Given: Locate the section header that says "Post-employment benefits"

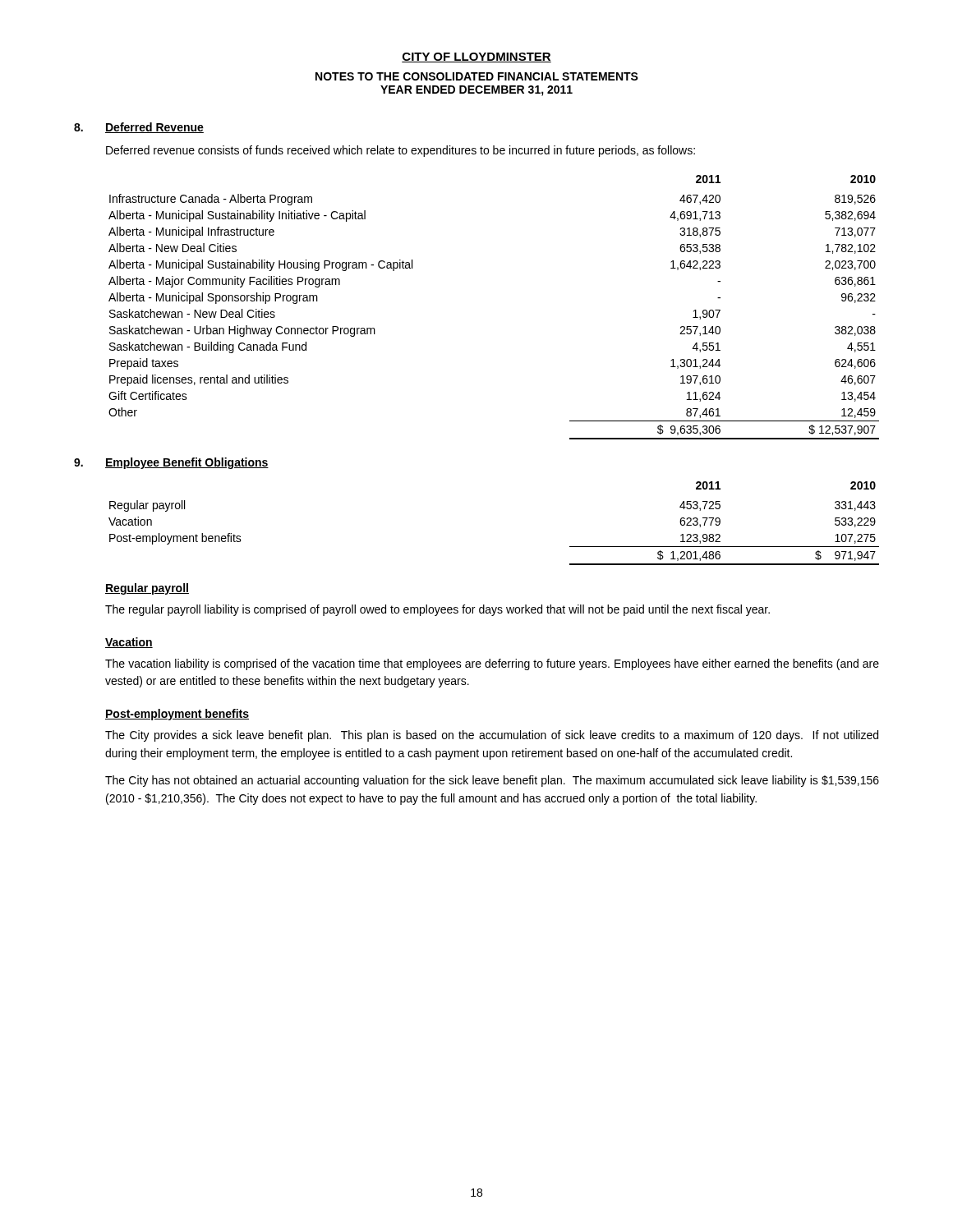Looking at the screenshot, I should [x=177, y=714].
